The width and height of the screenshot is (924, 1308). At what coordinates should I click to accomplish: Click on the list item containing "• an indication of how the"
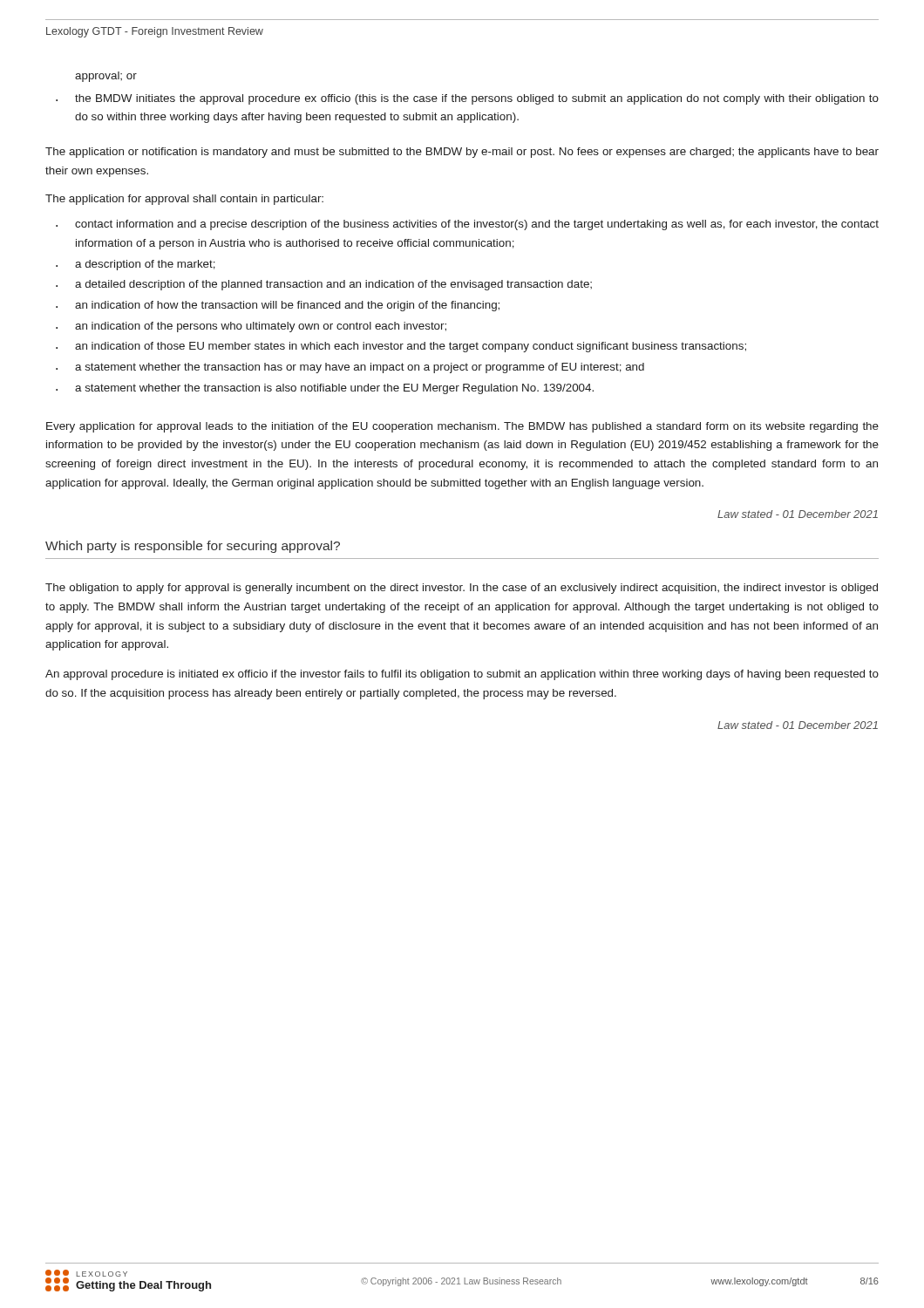tap(467, 305)
